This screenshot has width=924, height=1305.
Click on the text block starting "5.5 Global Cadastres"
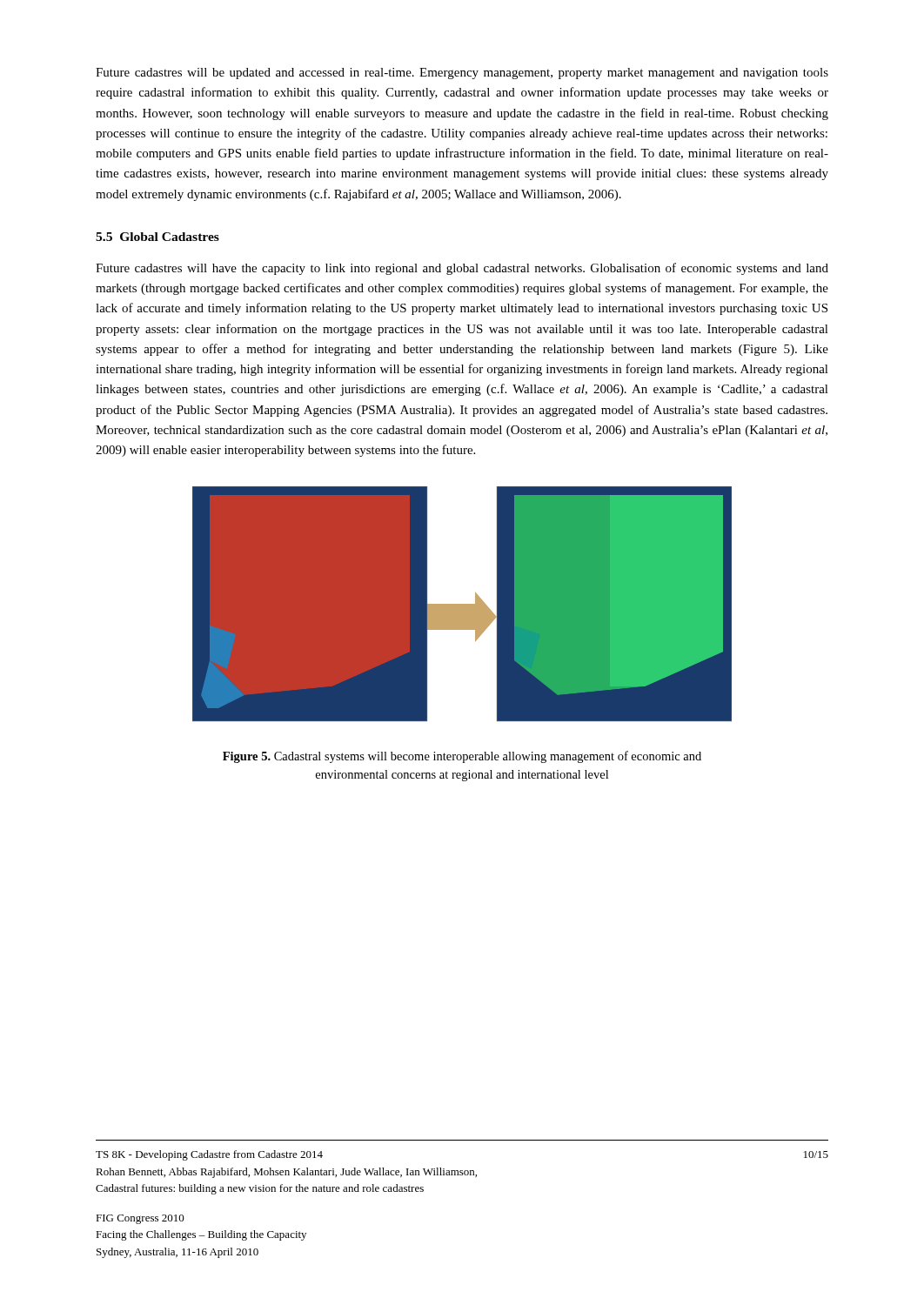coord(157,236)
